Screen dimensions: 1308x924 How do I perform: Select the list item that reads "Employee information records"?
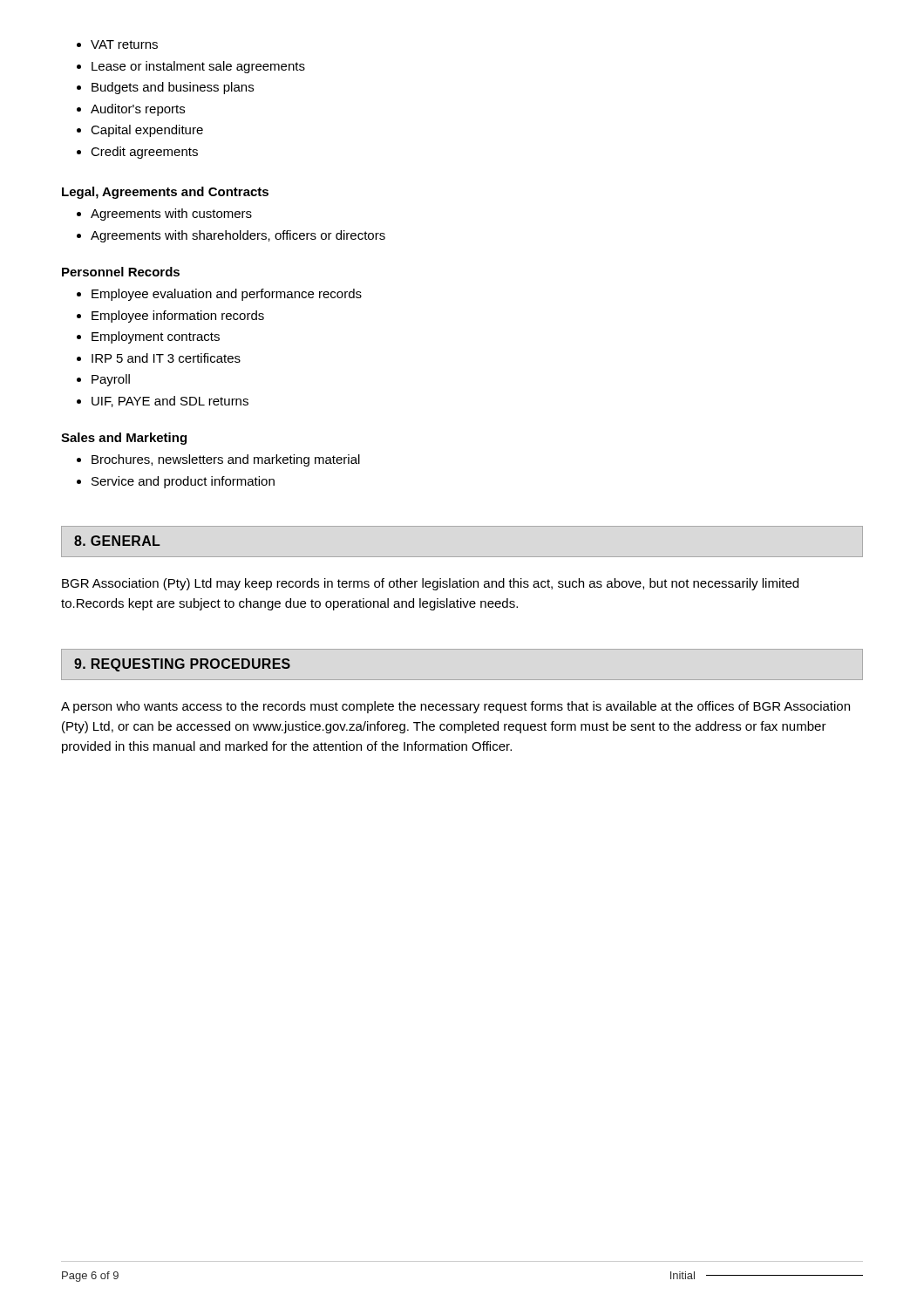170,317
